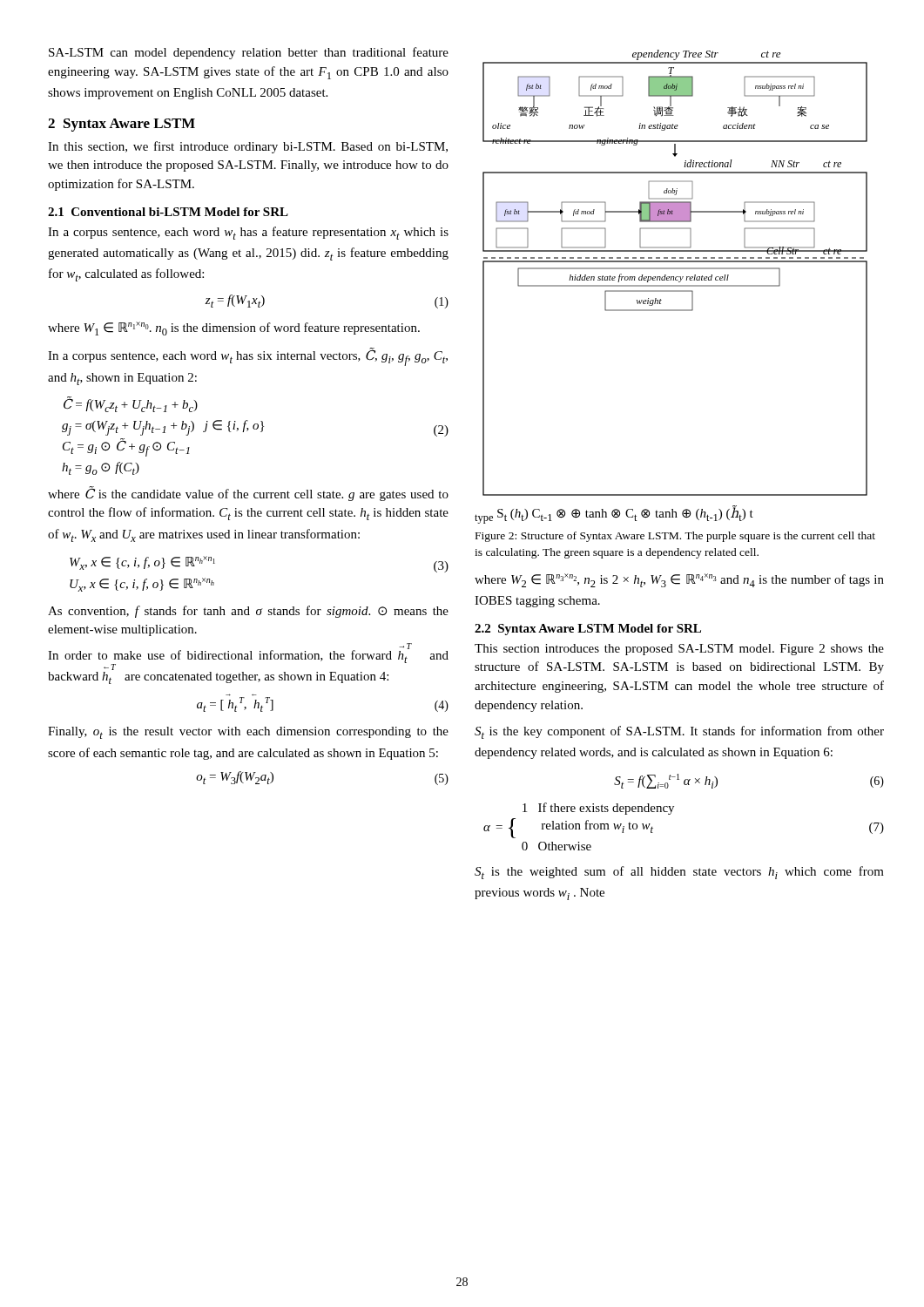Locate the text block with the text "Finally, ot is the result vector"
924x1307 pixels.
(248, 743)
